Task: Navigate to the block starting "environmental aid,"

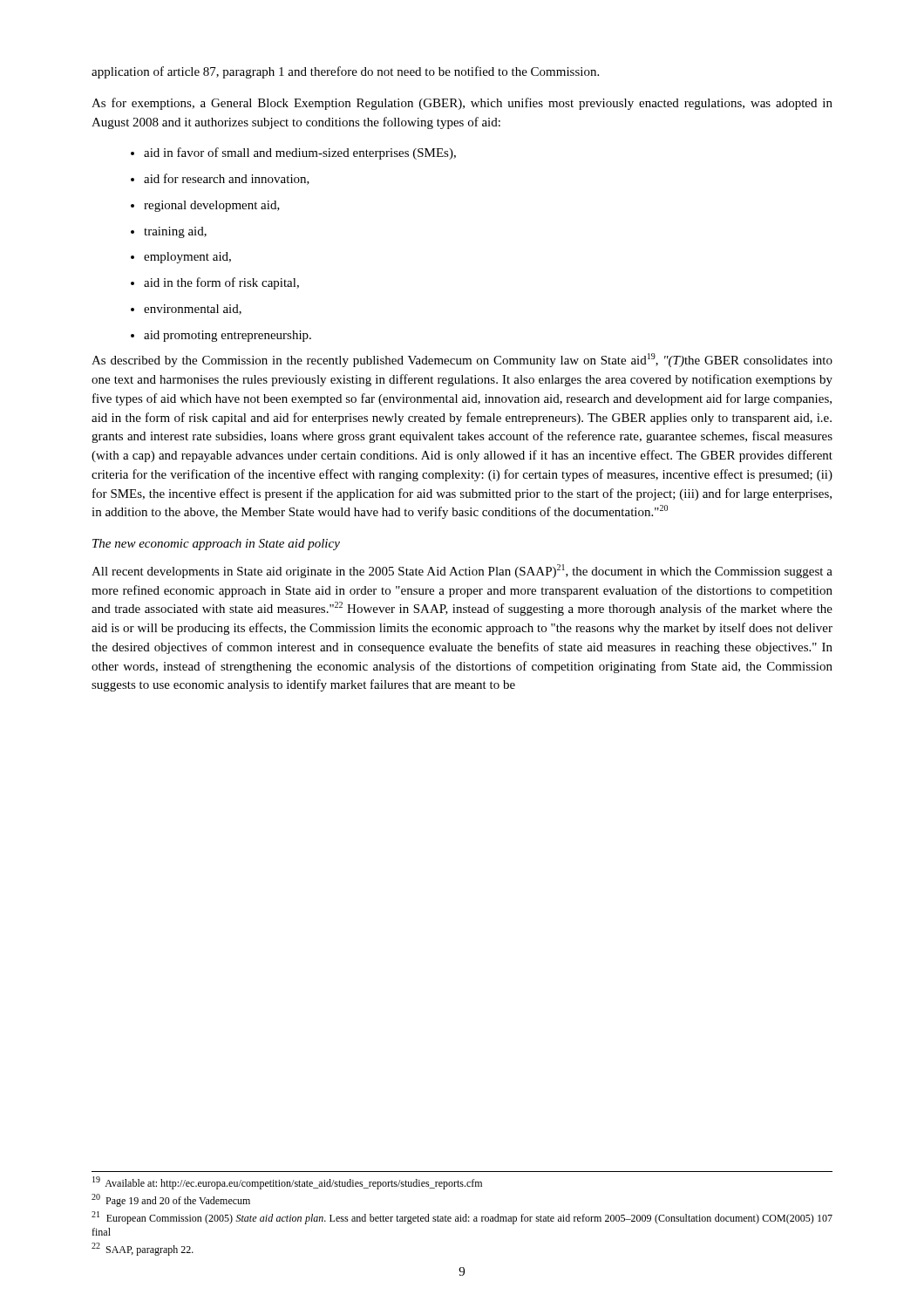Action: 186,310
